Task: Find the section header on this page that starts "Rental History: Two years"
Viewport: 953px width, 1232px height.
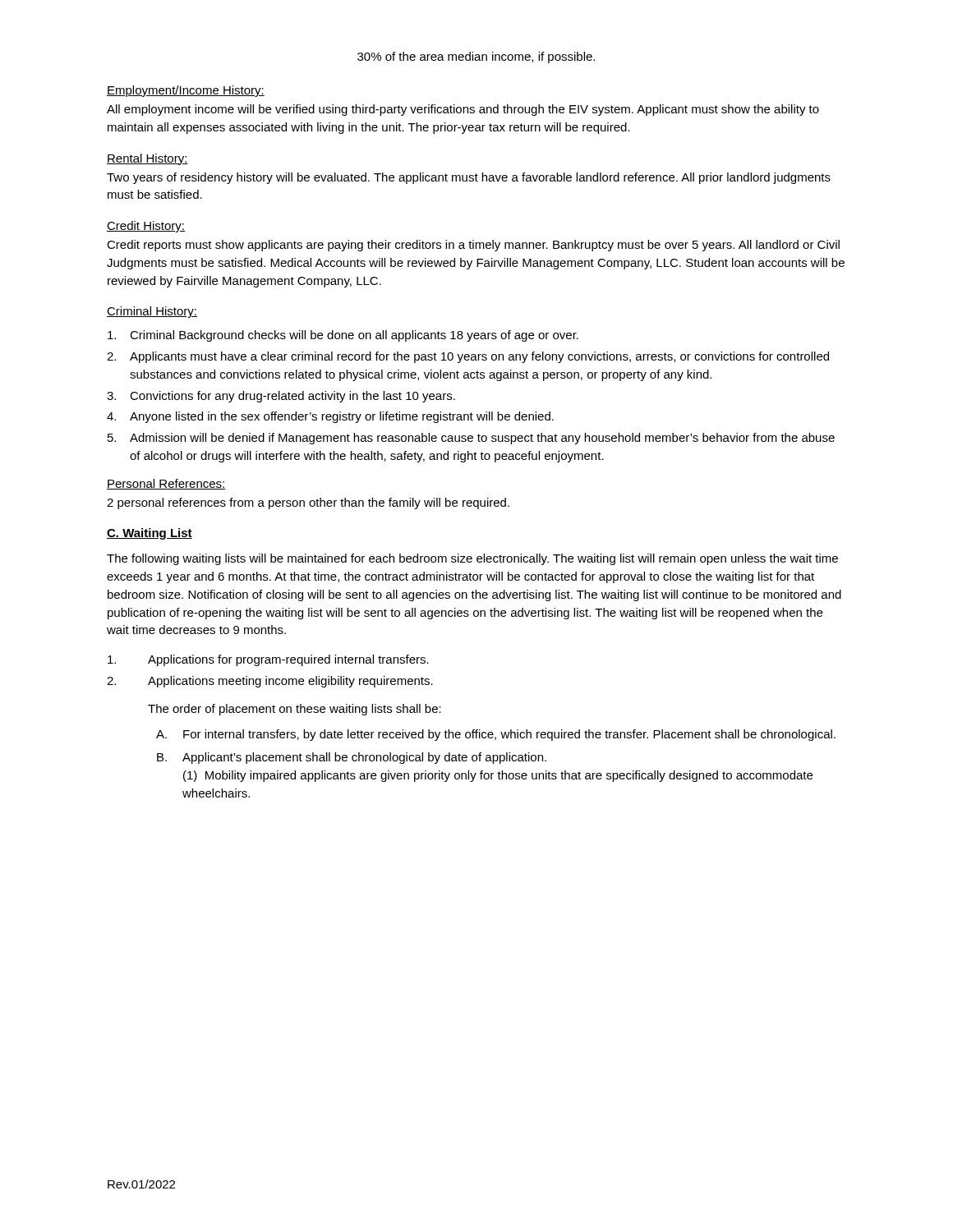Action: pos(476,177)
